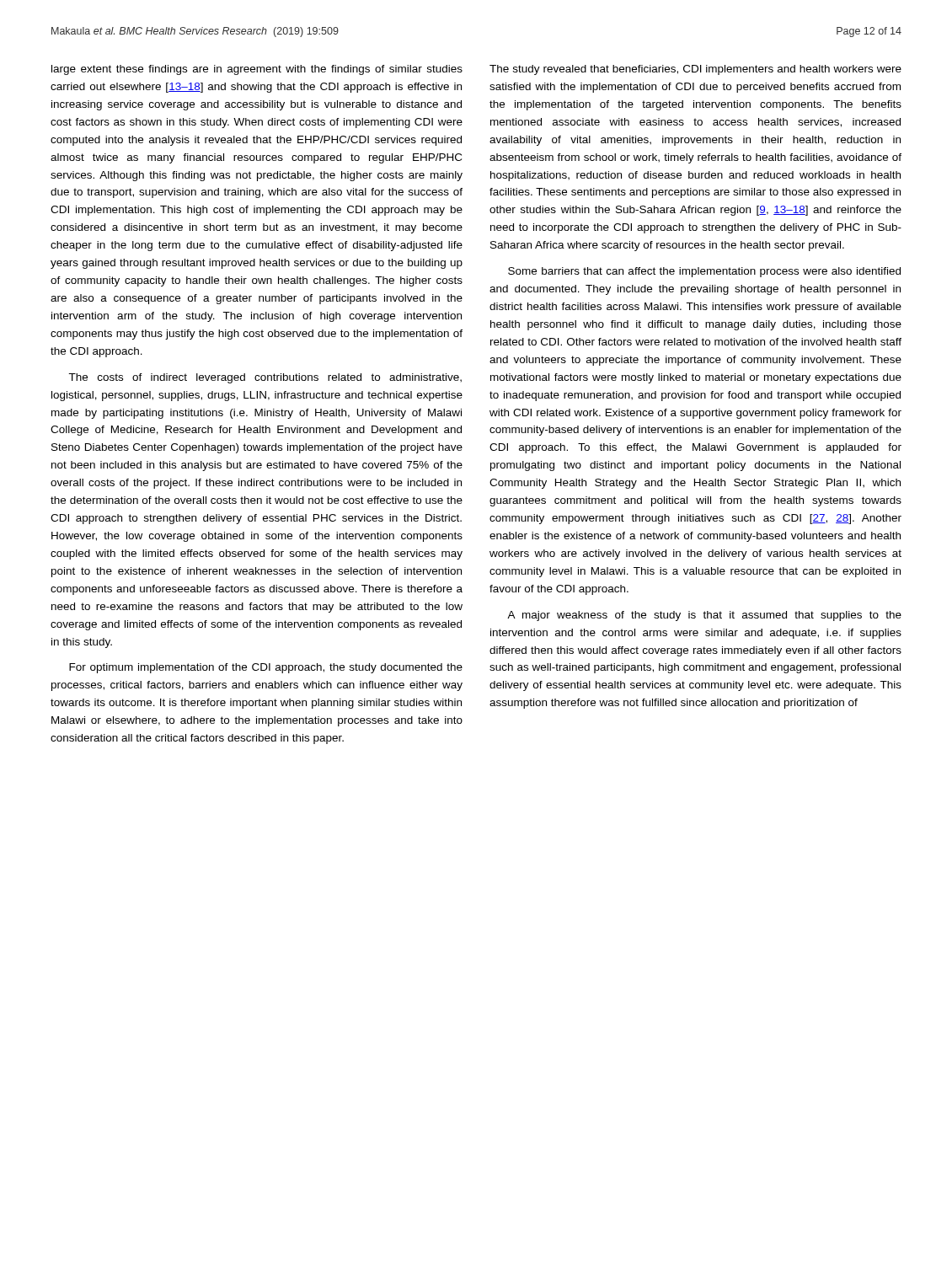952x1264 pixels.
Task: Locate the block starting "The study revealed that beneficiaries, CDI implementers"
Action: 695,386
